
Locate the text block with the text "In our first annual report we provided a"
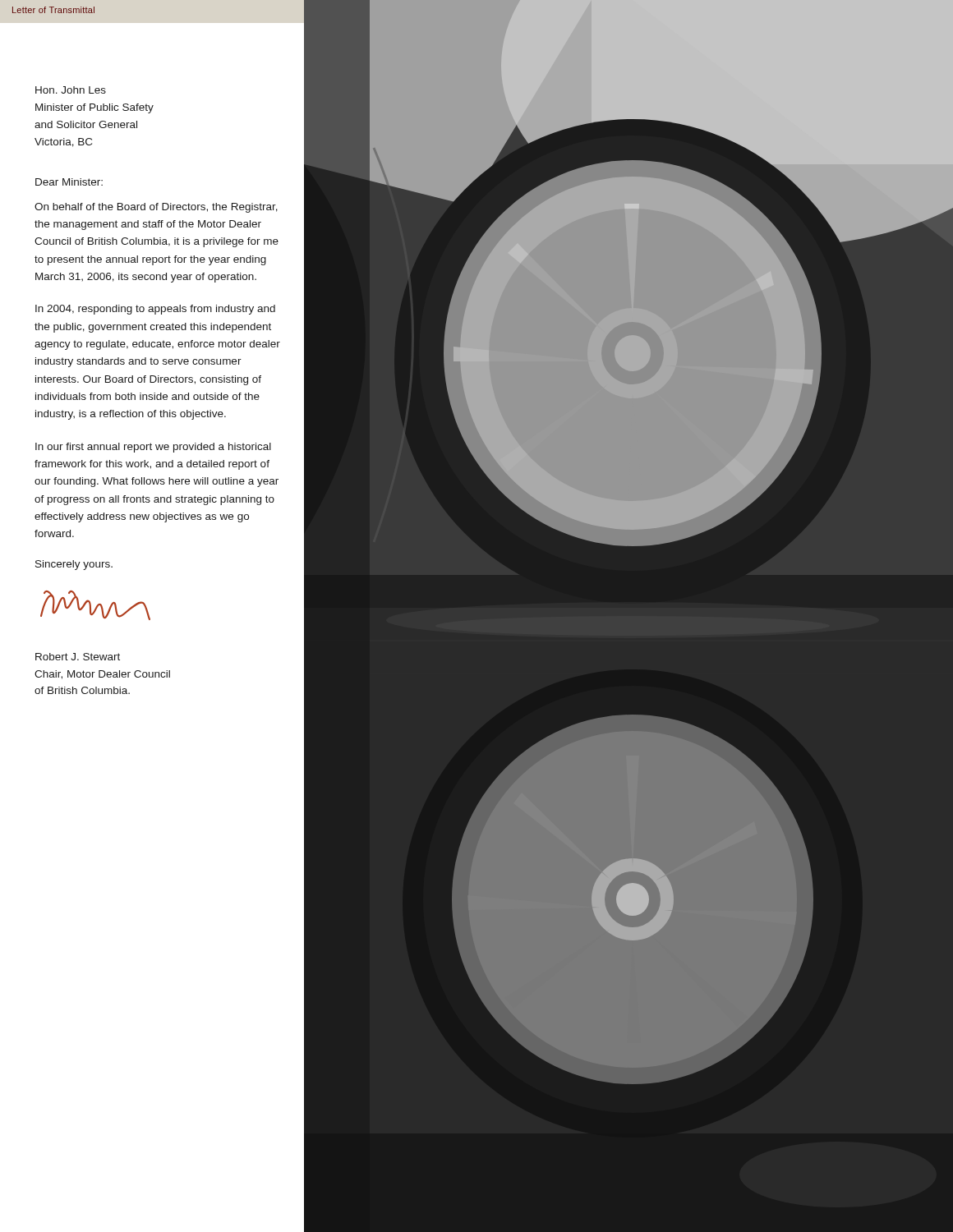(157, 490)
